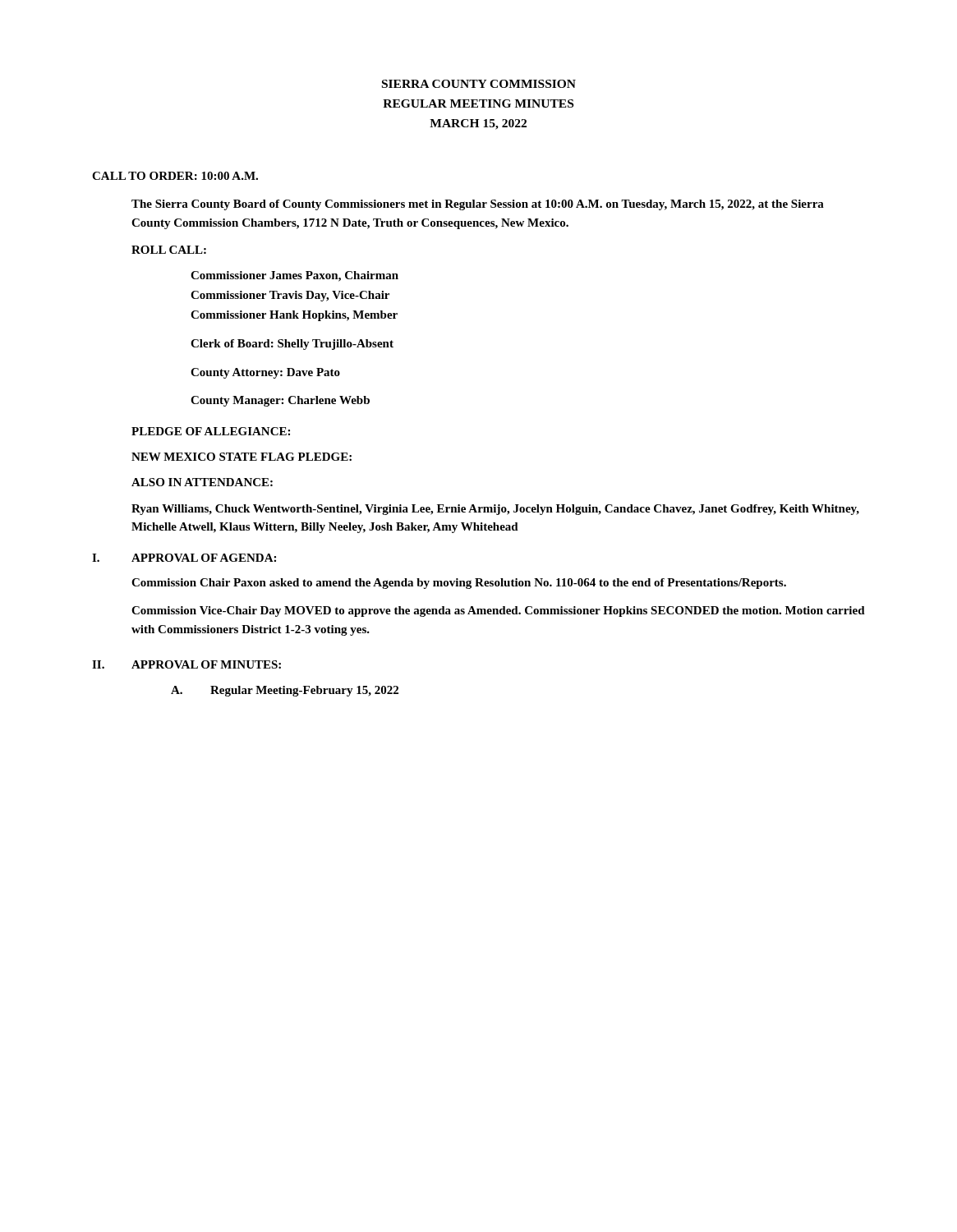Point to the region starting "PLEDGE OF ALLEGIANCE:"
The height and width of the screenshot is (1232, 957).
(211, 431)
